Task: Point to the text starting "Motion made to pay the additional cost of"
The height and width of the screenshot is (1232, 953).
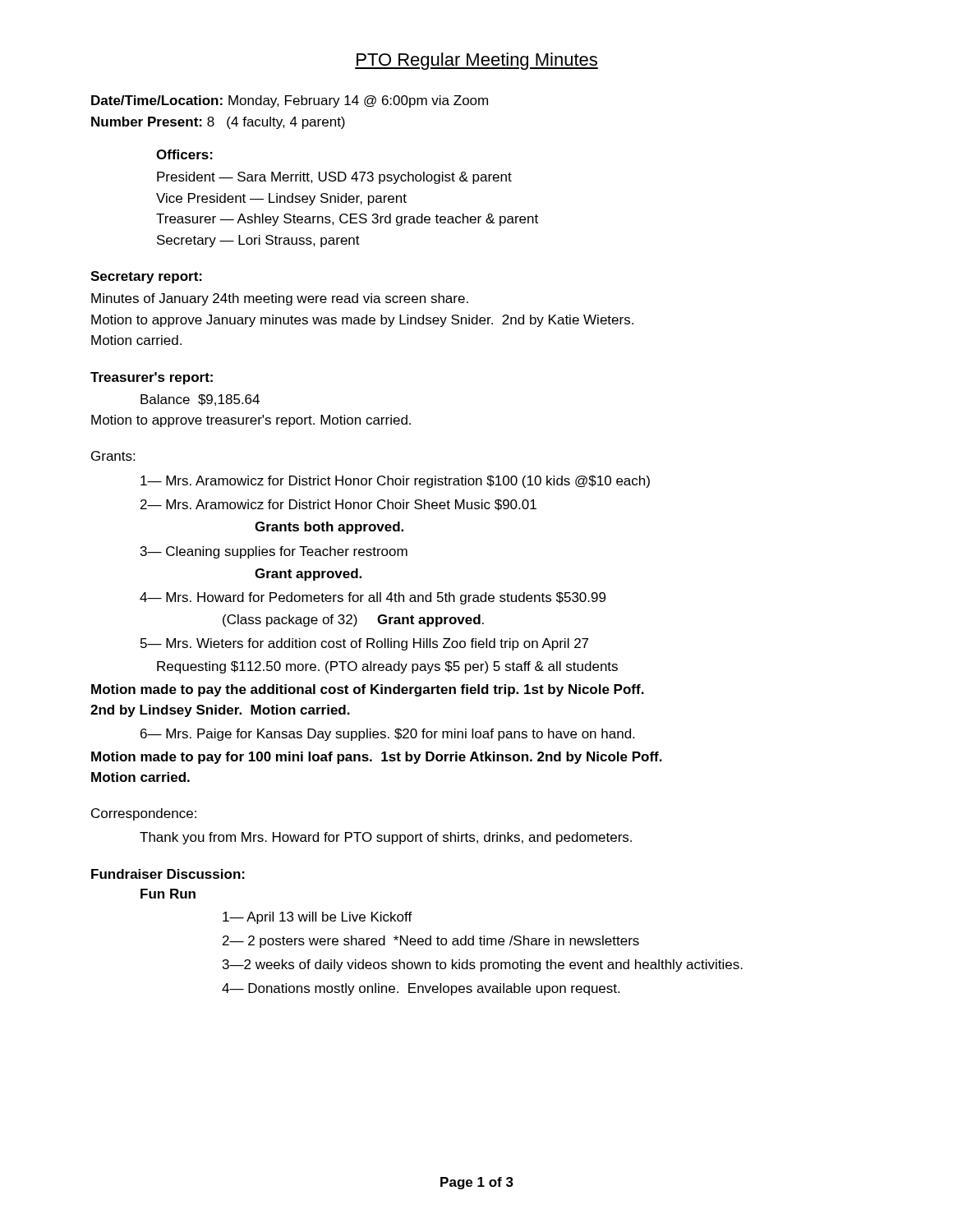Action: [367, 700]
